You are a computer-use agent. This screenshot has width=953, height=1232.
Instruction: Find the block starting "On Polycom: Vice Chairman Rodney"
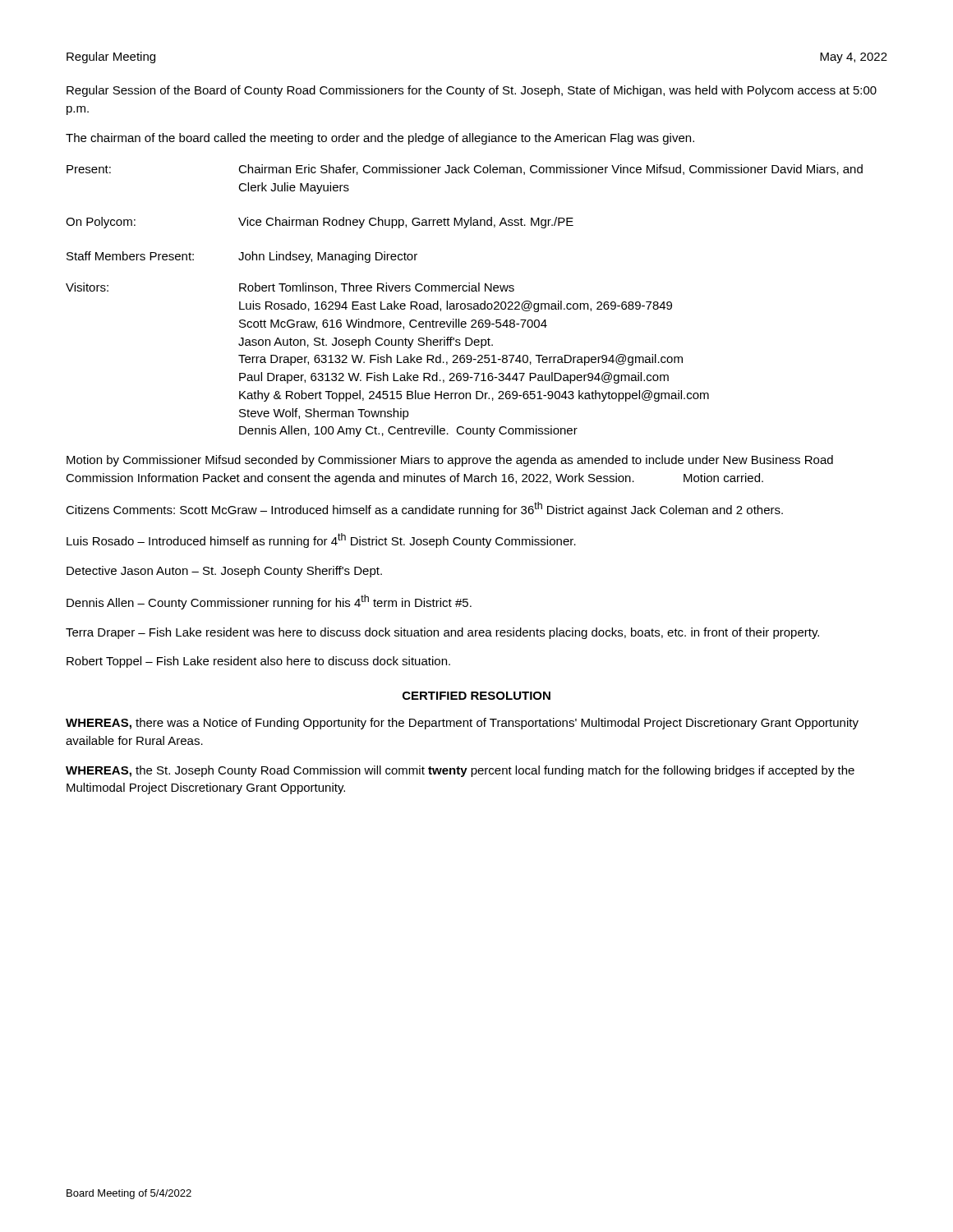[476, 221]
